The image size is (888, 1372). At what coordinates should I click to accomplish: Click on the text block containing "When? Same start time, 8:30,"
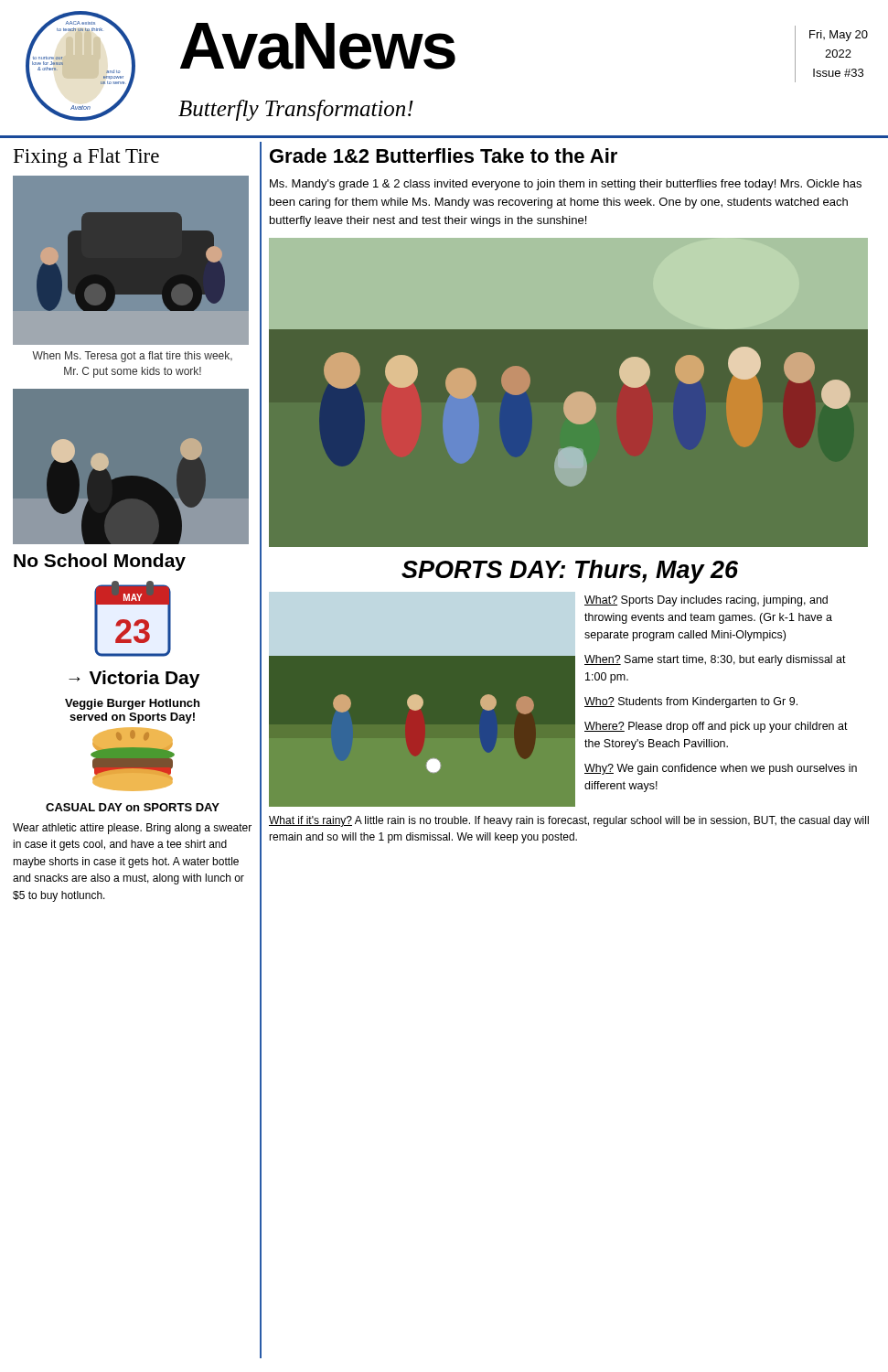(x=715, y=669)
